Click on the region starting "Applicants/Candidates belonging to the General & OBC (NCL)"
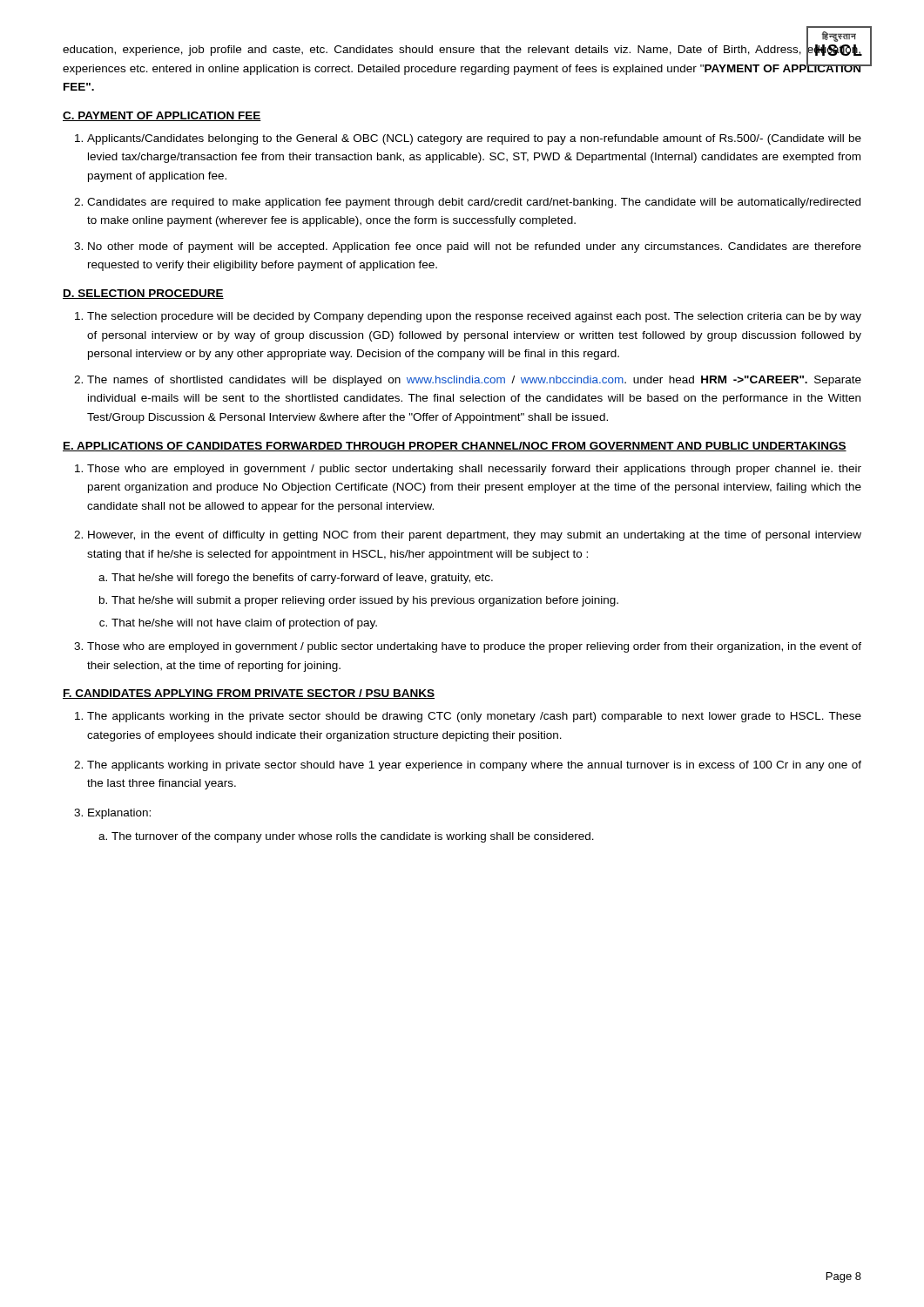924x1307 pixels. click(474, 157)
